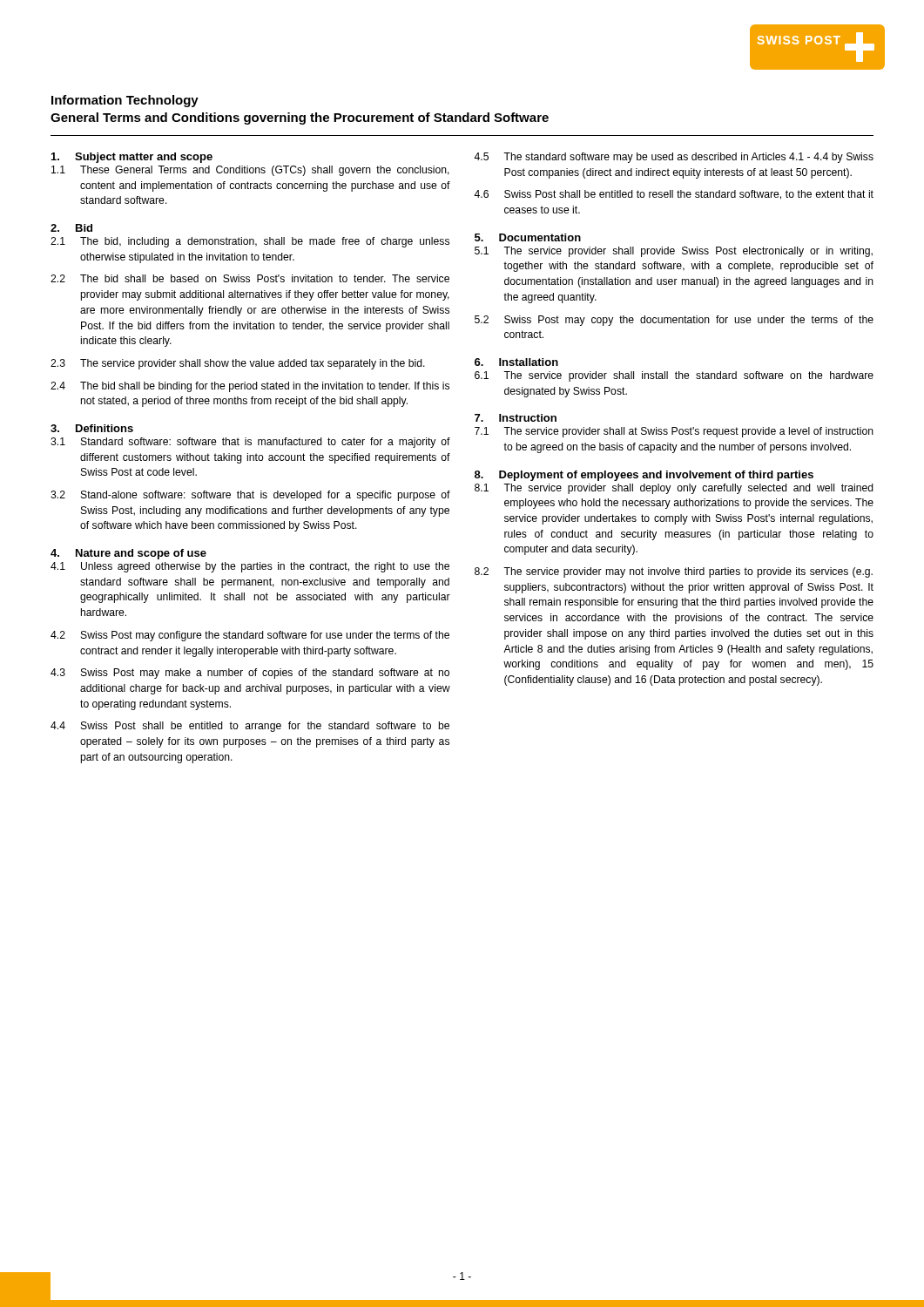Locate the region starting "2.3 The service provider shall"
The height and width of the screenshot is (1307, 924).
(x=250, y=364)
